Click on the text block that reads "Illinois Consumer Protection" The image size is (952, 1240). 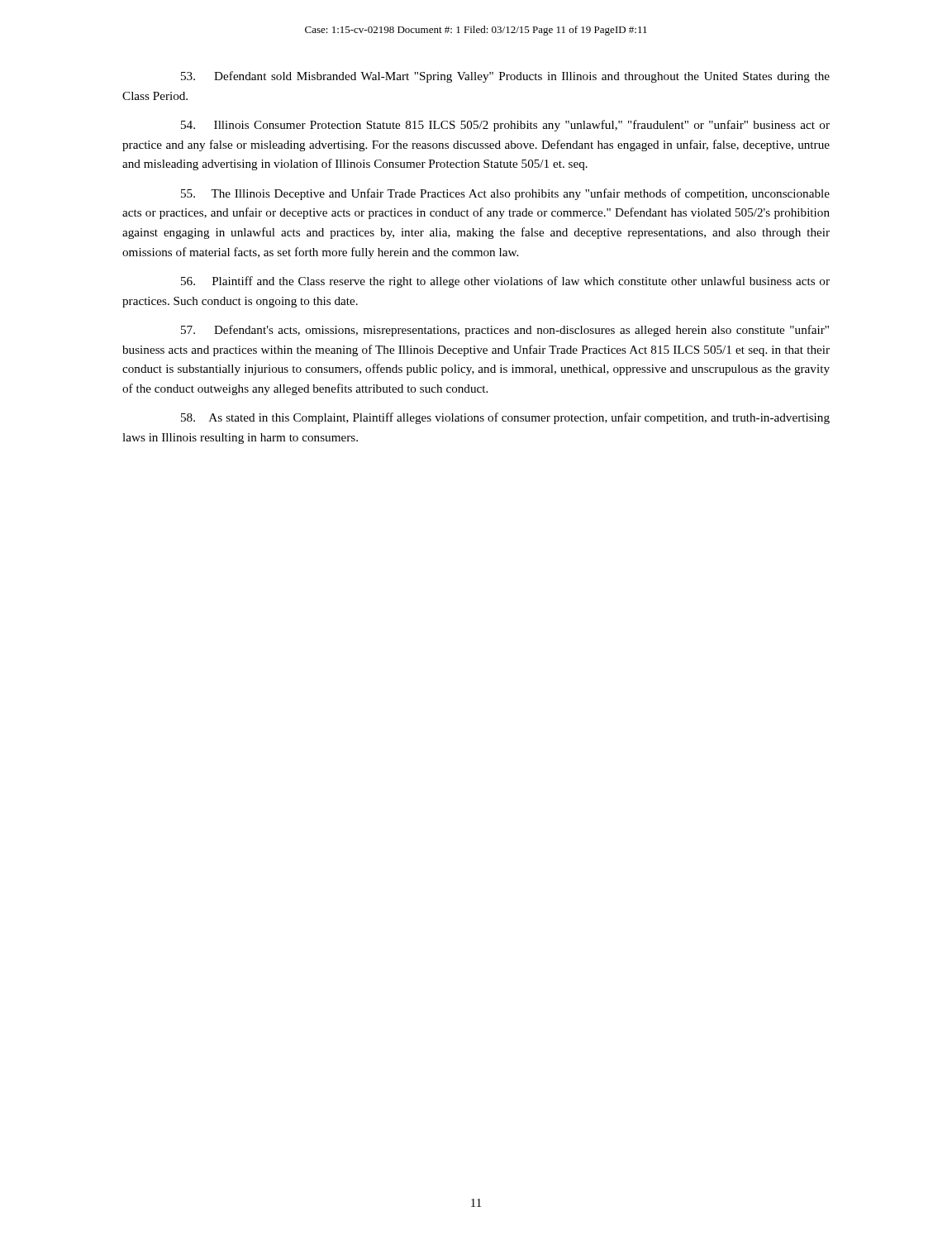pos(476,144)
